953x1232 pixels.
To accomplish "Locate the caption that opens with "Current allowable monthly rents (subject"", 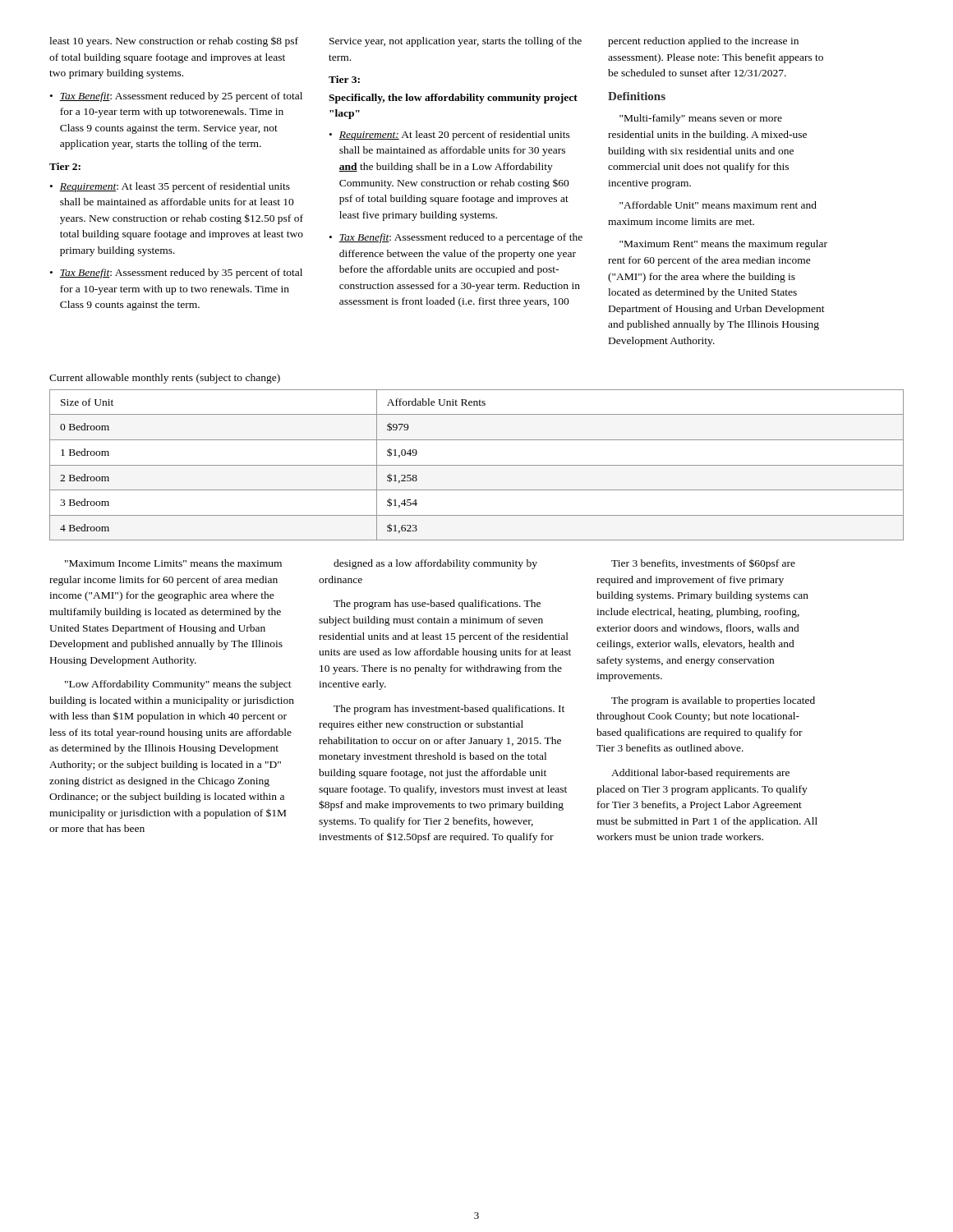I will tap(165, 378).
